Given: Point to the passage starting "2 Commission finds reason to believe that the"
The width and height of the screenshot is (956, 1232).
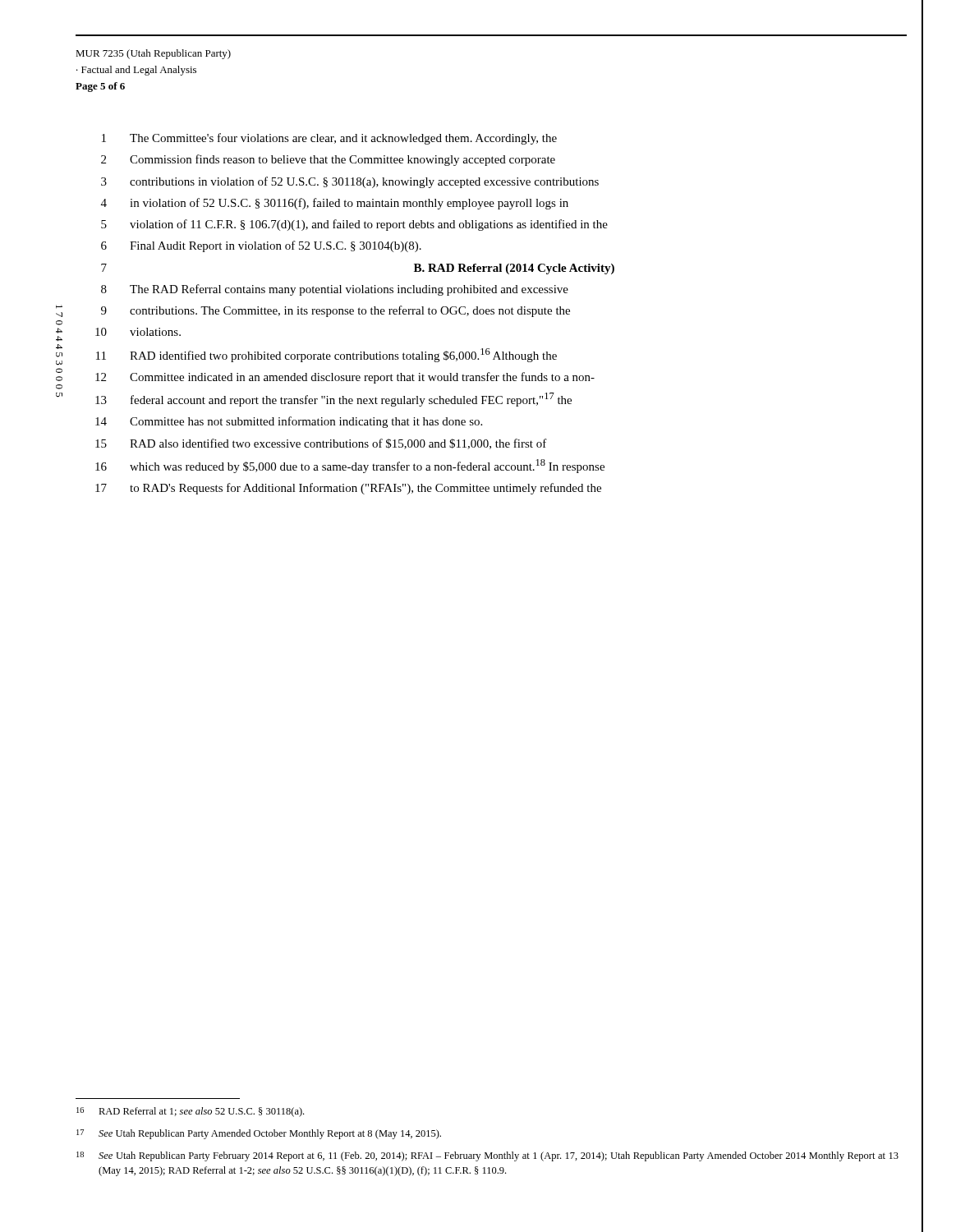Looking at the screenshot, I should pos(487,160).
